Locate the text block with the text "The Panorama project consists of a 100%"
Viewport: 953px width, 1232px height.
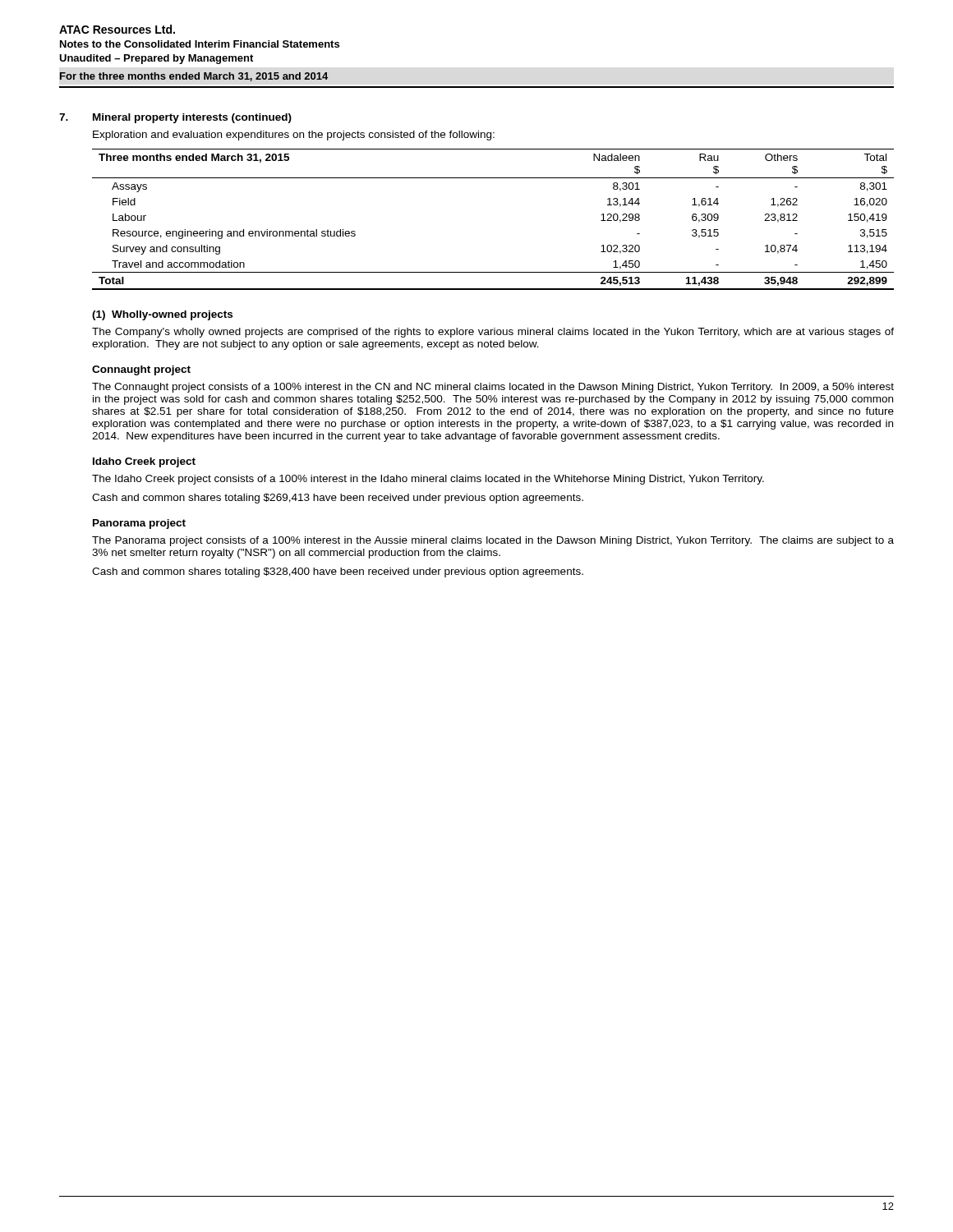493,546
